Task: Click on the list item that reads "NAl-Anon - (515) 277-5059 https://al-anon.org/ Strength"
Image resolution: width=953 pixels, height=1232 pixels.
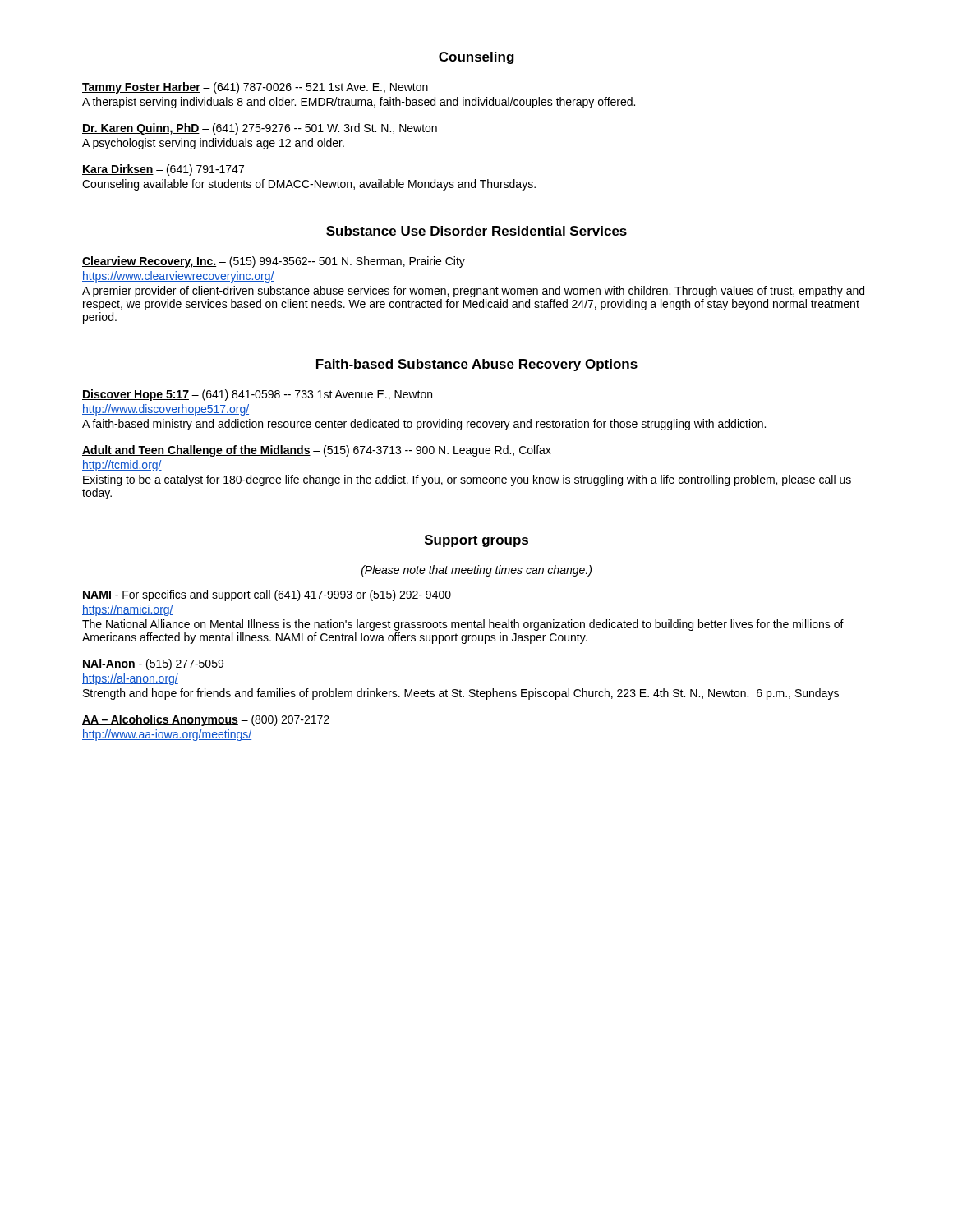Action: pos(476,678)
